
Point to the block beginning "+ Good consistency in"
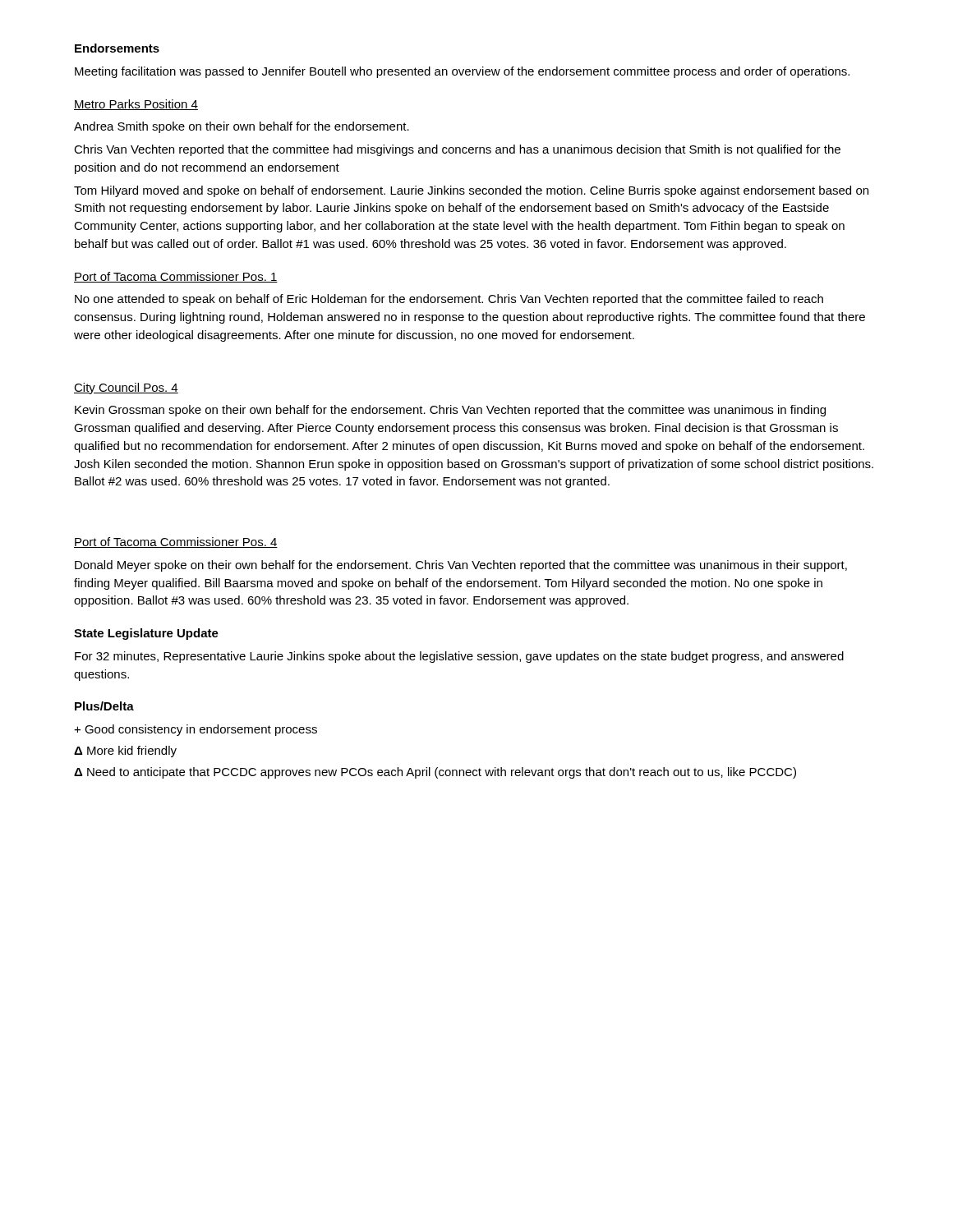click(x=196, y=730)
